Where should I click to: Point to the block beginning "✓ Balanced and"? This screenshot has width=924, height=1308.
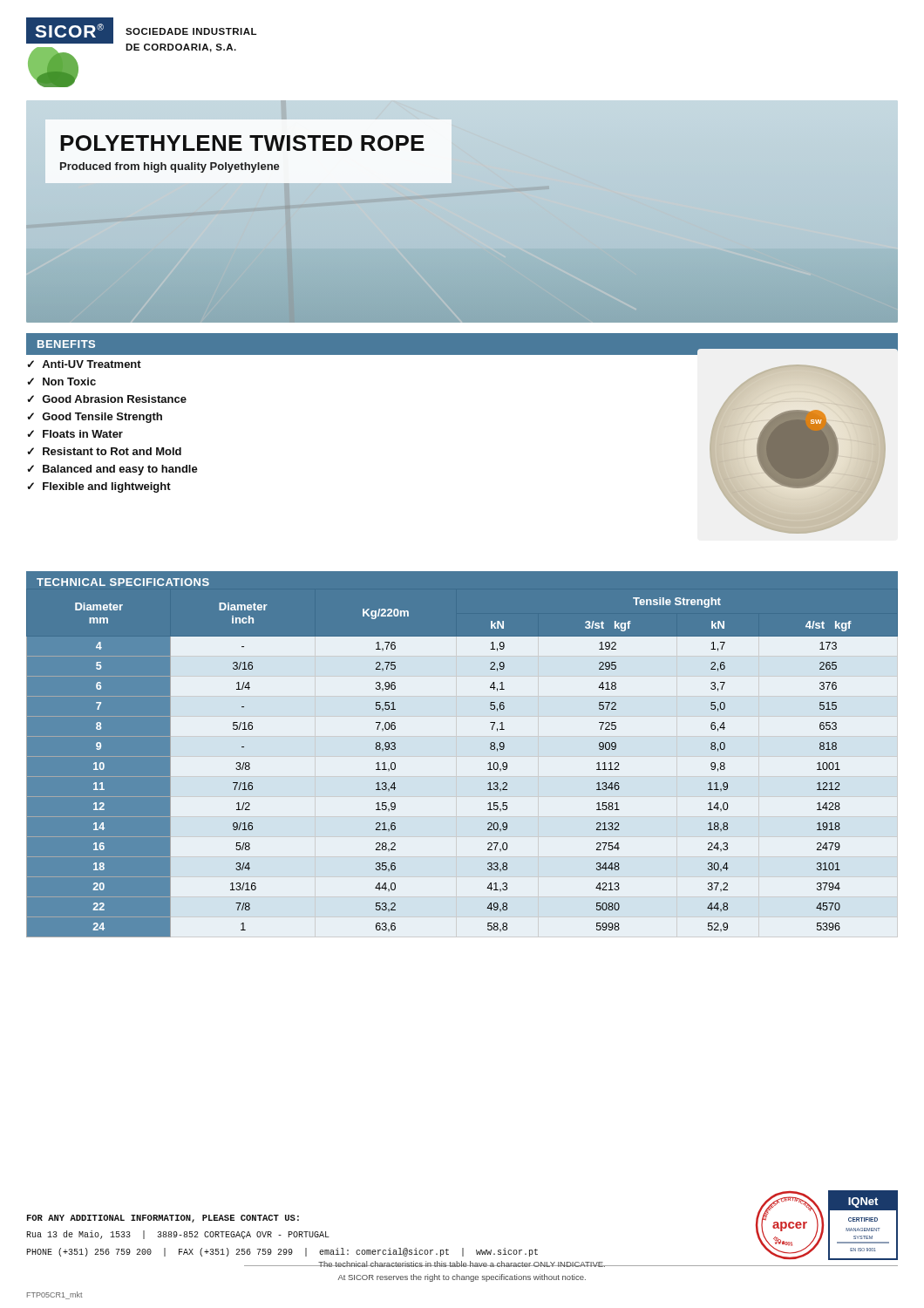click(x=112, y=469)
